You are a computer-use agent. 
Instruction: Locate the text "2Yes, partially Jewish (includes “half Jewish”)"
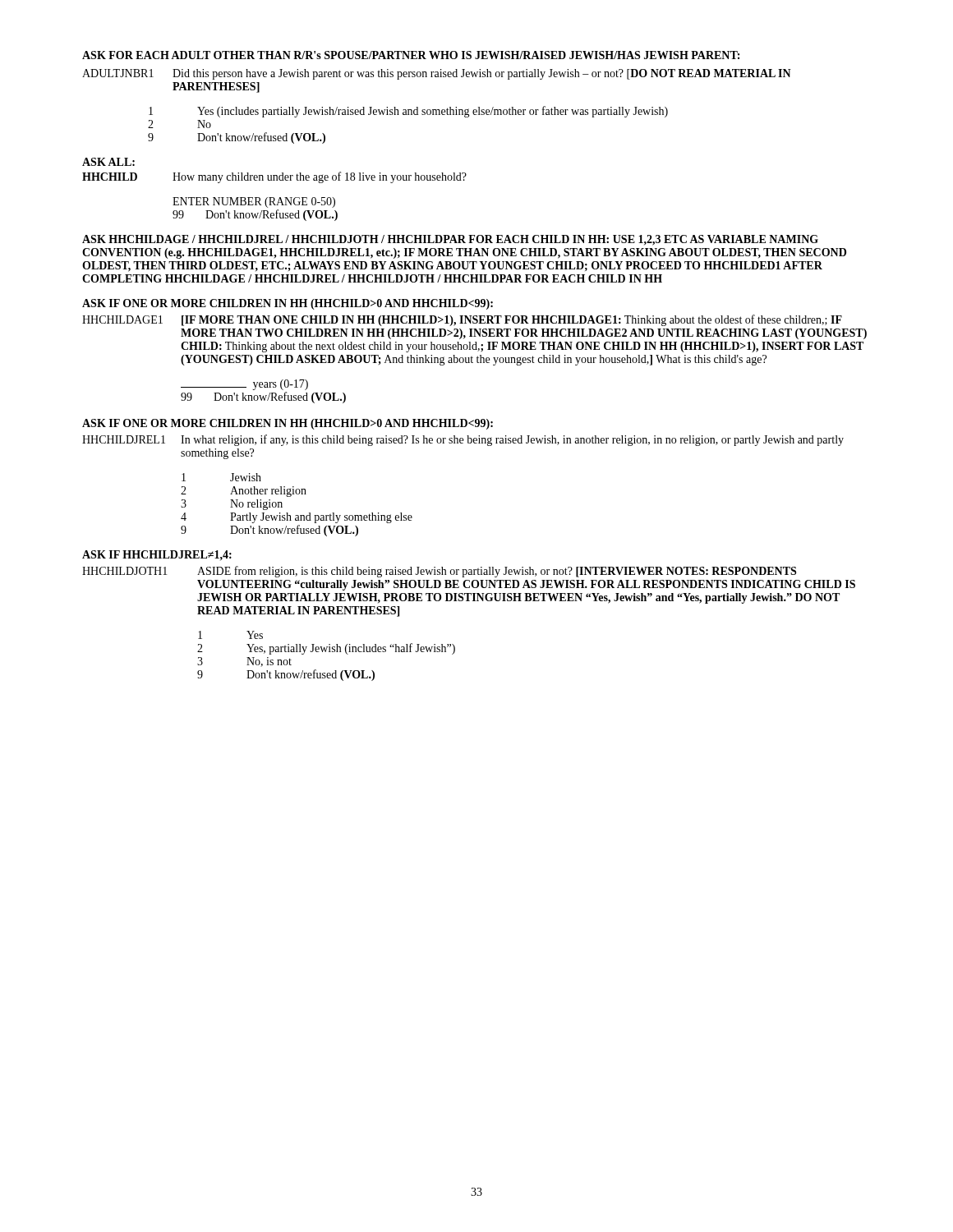click(x=326, y=649)
